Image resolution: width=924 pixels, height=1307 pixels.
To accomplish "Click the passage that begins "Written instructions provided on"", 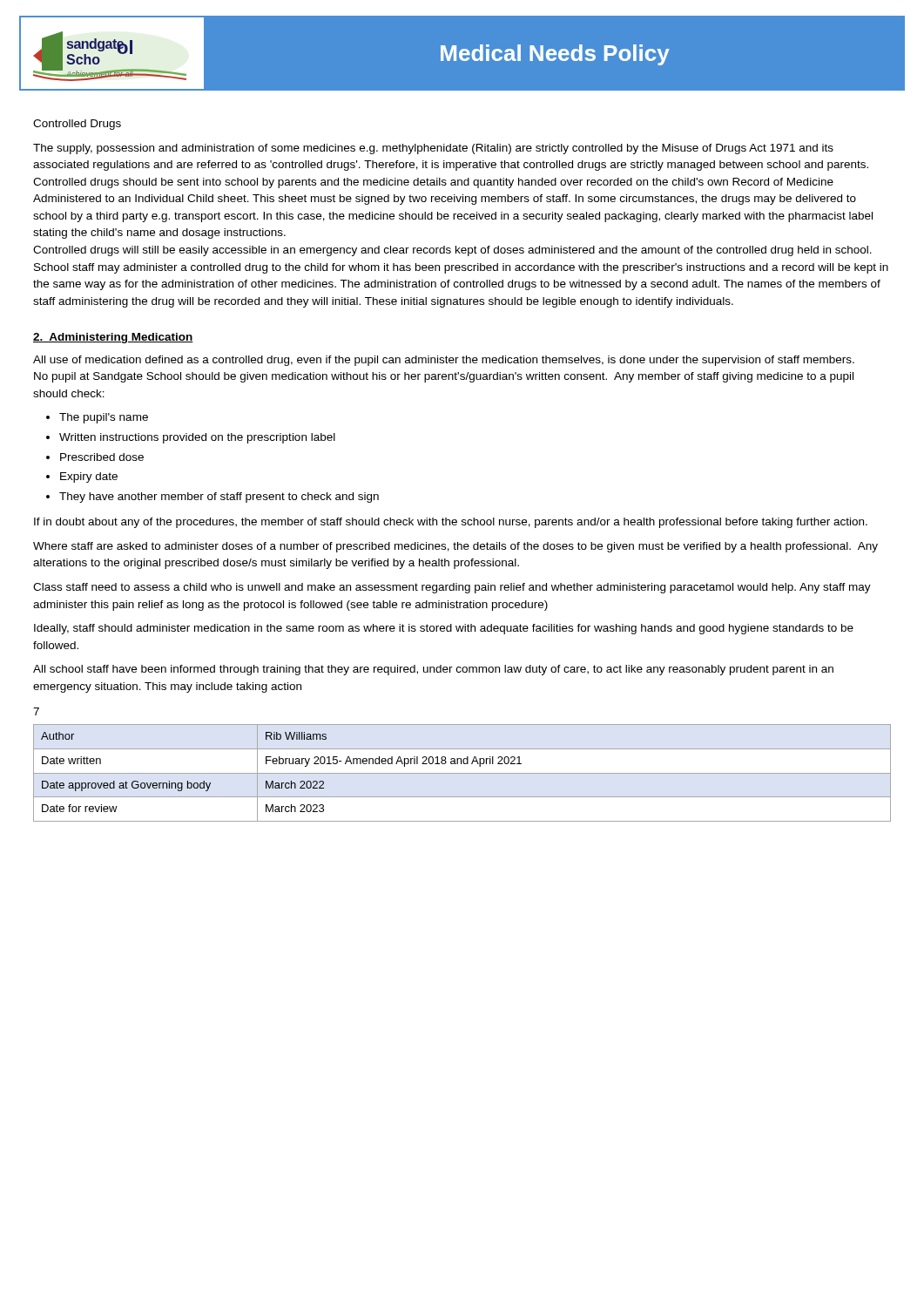I will [x=197, y=437].
